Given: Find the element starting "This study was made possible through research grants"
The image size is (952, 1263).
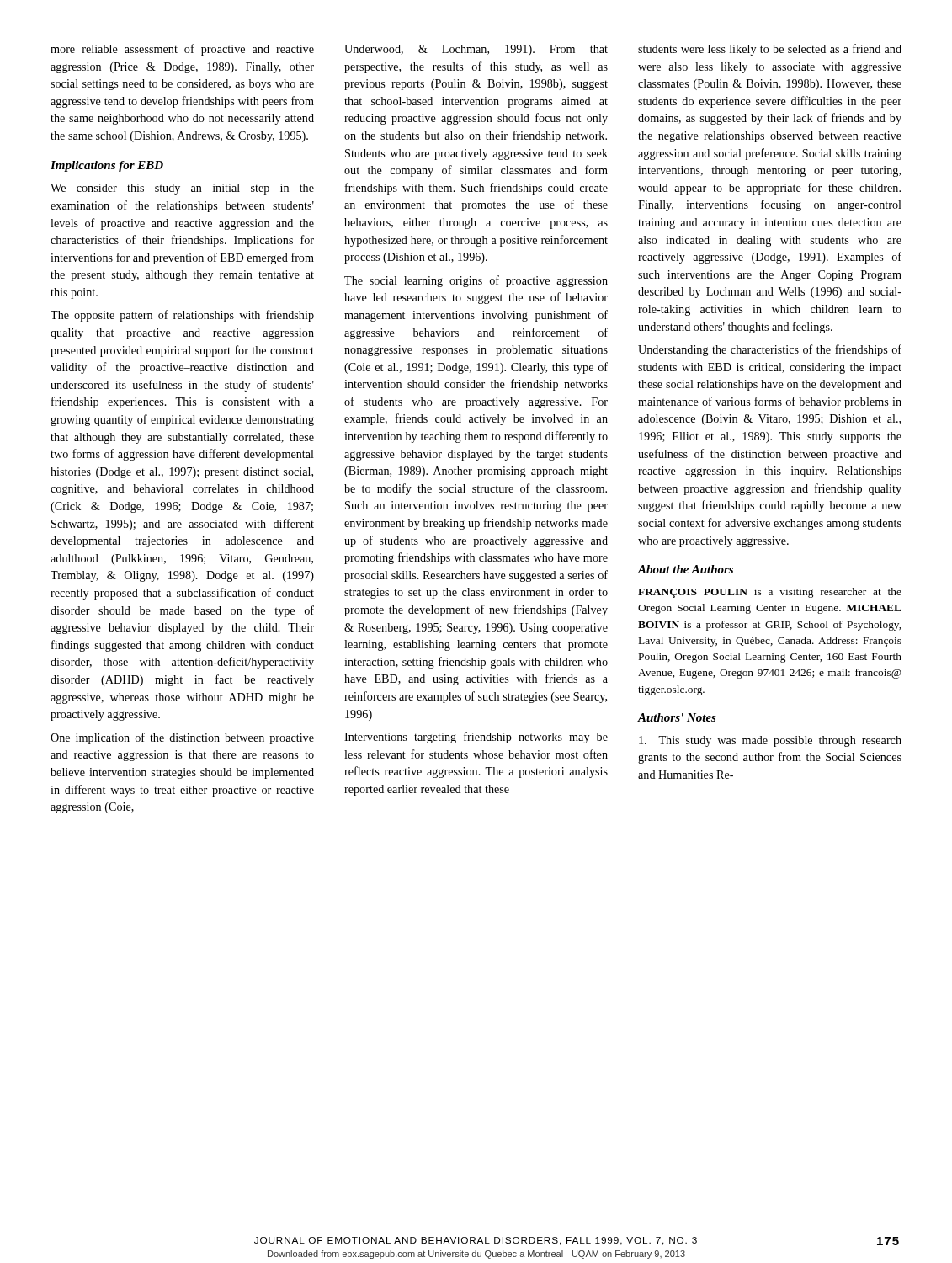Looking at the screenshot, I should click(770, 758).
